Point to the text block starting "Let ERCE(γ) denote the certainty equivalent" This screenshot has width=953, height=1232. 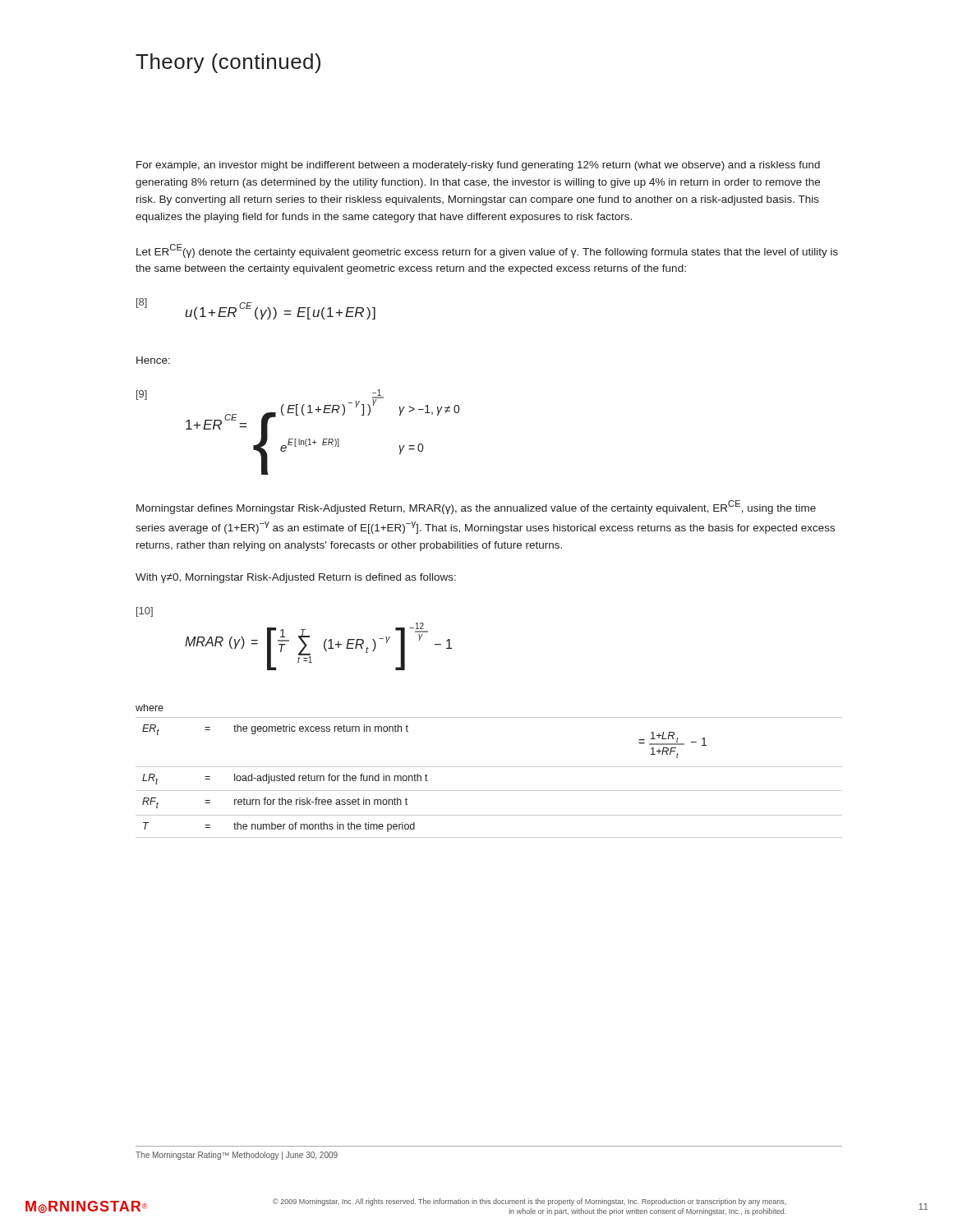pyautogui.click(x=489, y=259)
